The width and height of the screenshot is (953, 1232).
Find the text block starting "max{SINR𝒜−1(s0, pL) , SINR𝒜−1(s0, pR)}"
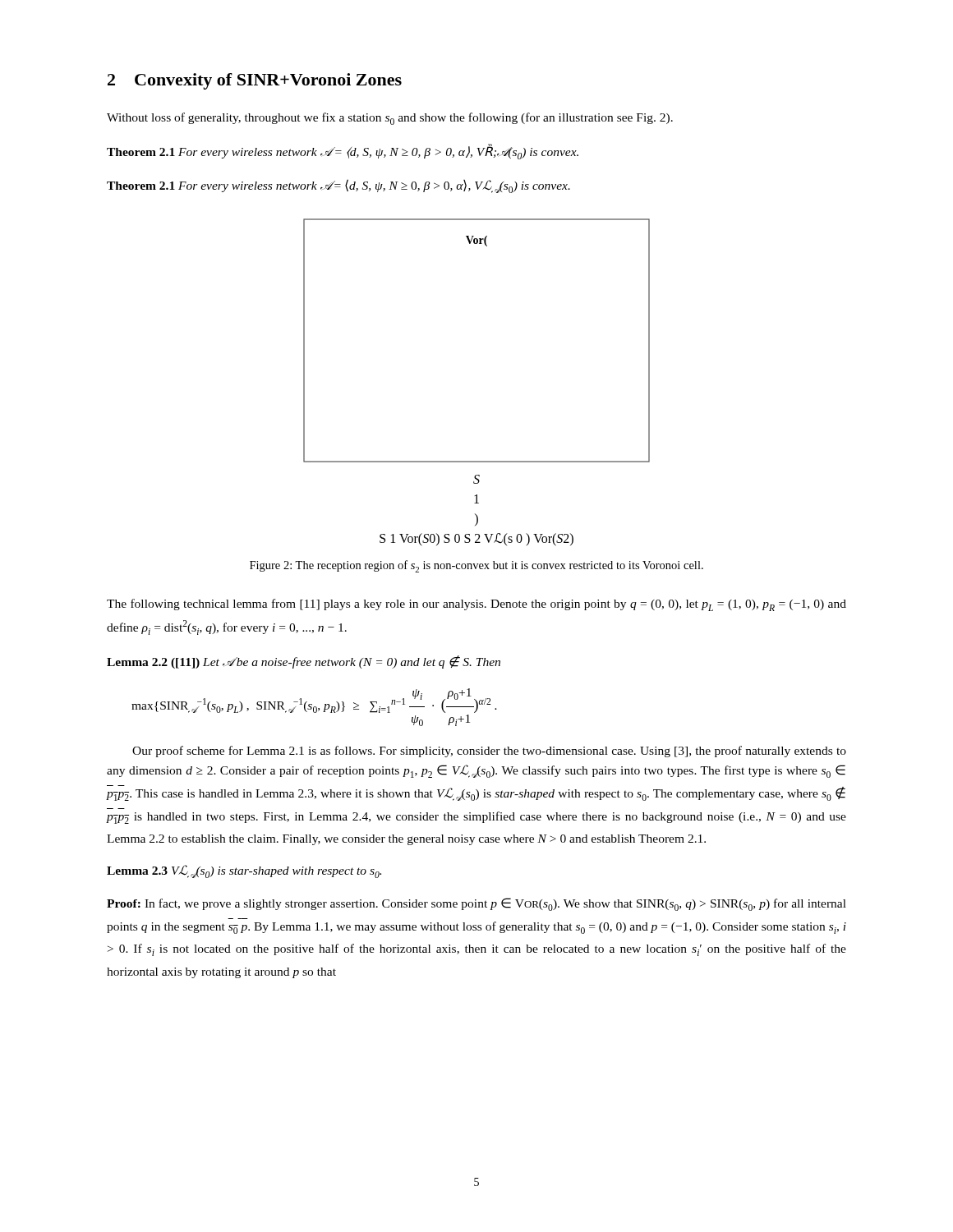pos(314,706)
